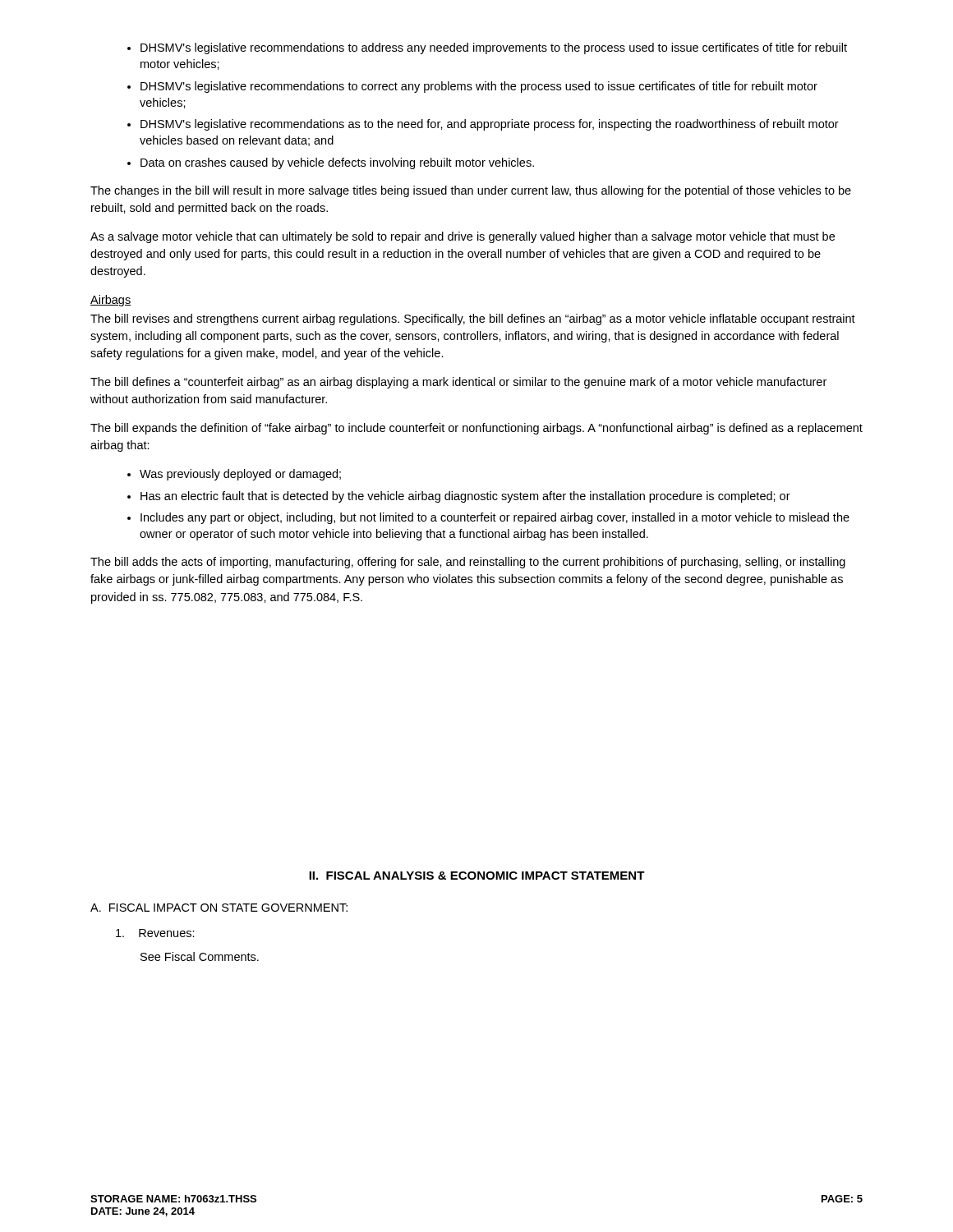Click on the text block starting "The bill defines a “counterfeit airbag”"

pos(476,391)
